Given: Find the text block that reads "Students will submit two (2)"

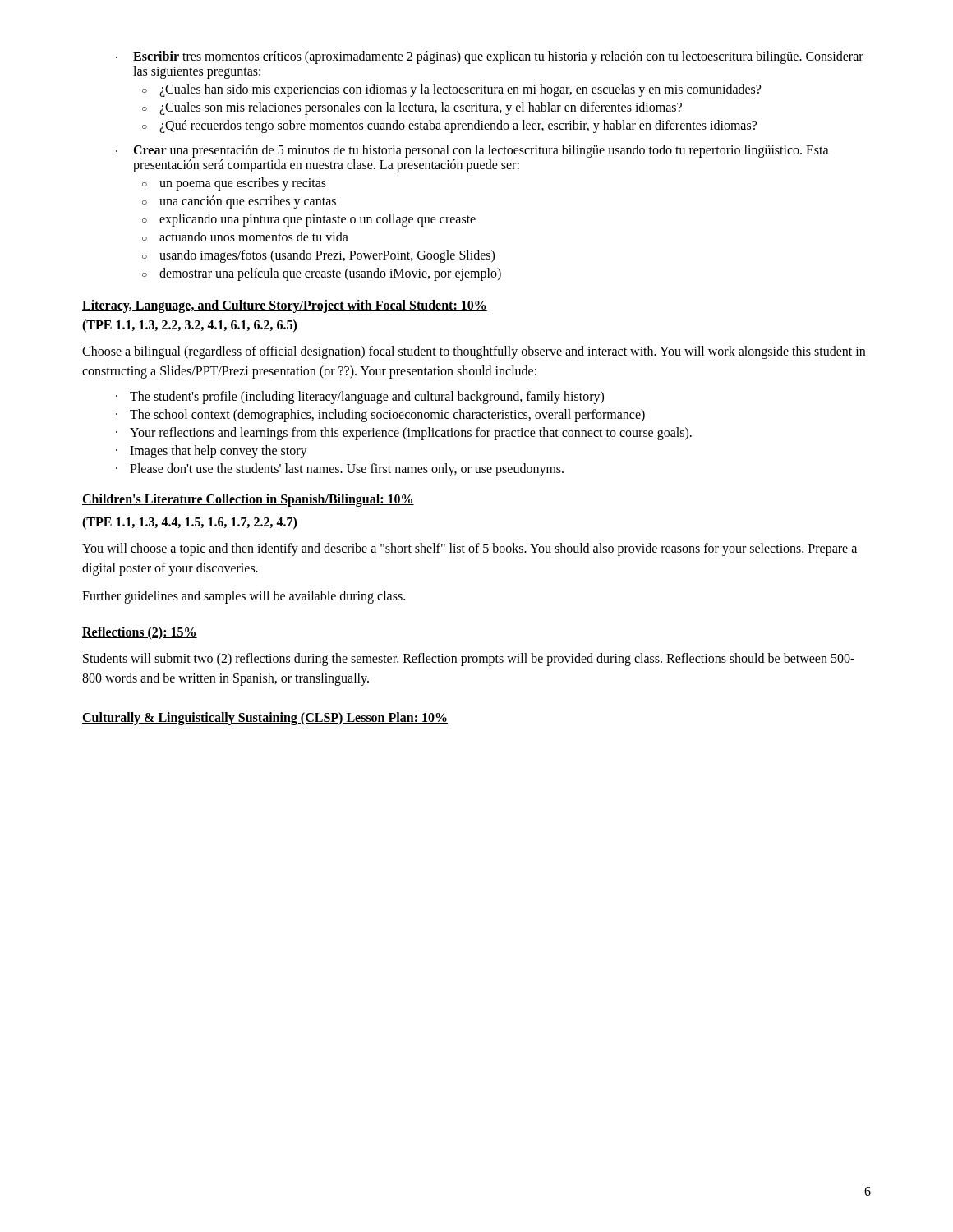Looking at the screenshot, I should (x=468, y=668).
